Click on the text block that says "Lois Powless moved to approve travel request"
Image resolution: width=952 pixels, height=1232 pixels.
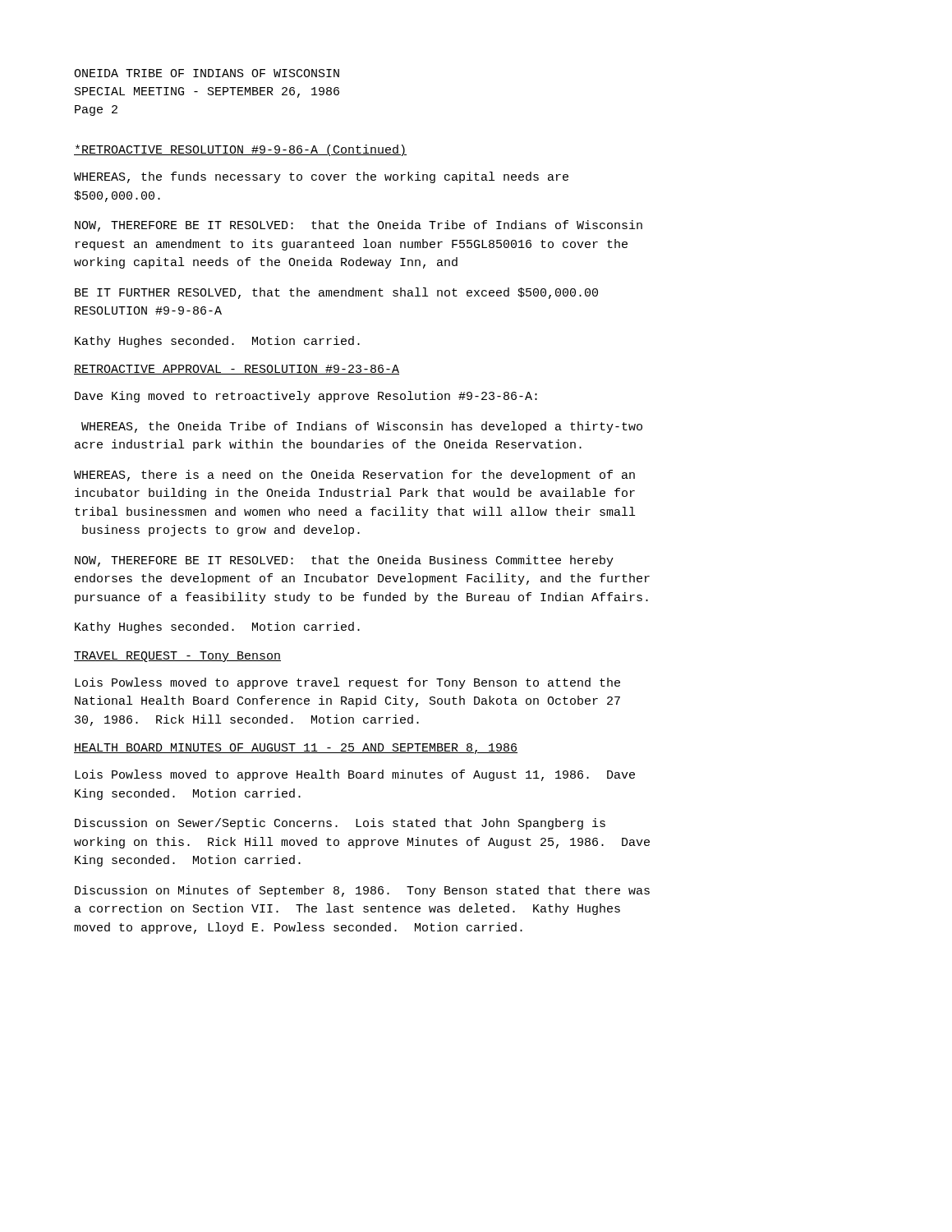348,702
